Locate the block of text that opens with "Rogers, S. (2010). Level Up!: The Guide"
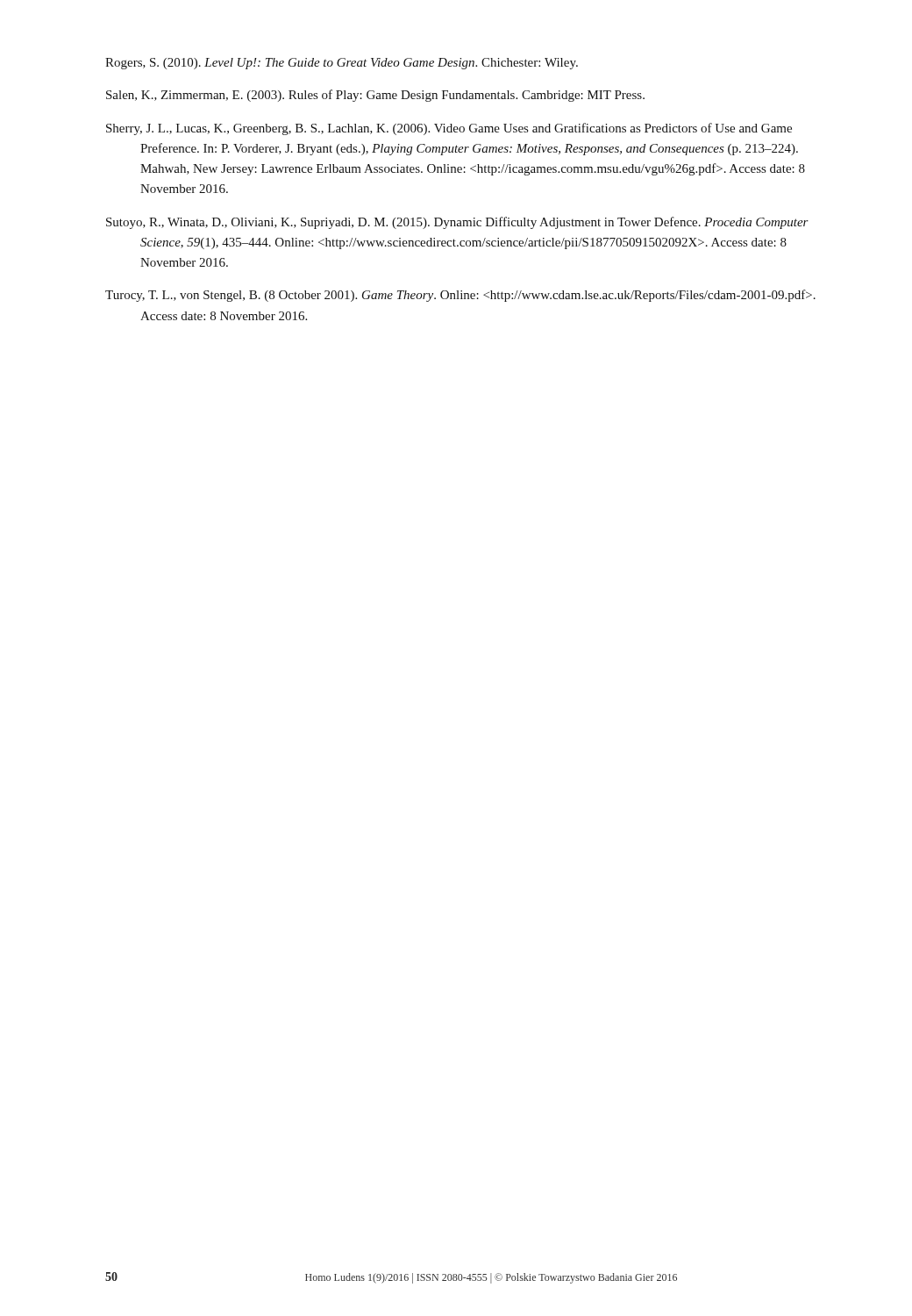This screenshot has height=1316, width=912. point(342,62)
